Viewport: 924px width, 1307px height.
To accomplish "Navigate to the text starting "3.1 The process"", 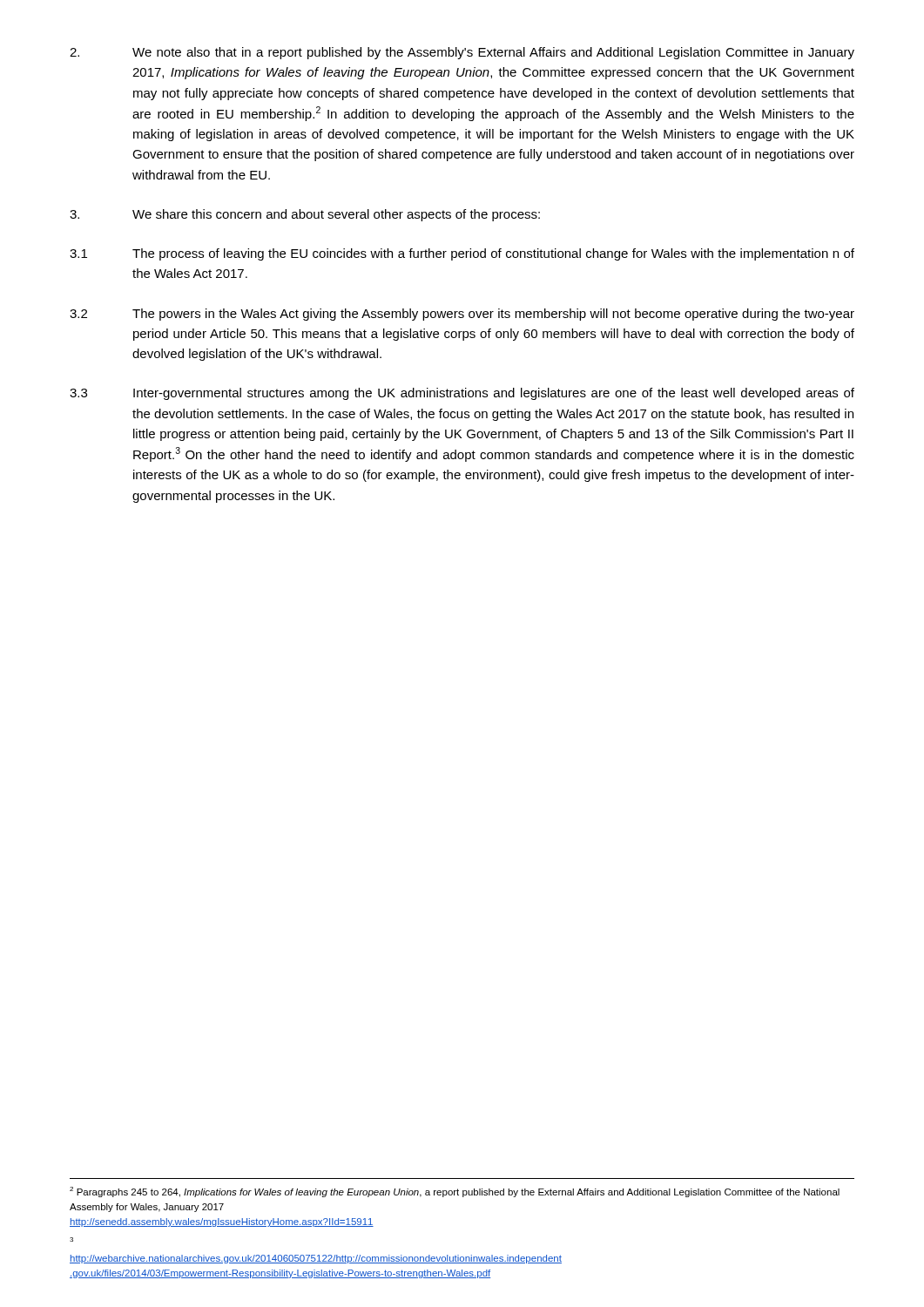I will click(462, 263).
